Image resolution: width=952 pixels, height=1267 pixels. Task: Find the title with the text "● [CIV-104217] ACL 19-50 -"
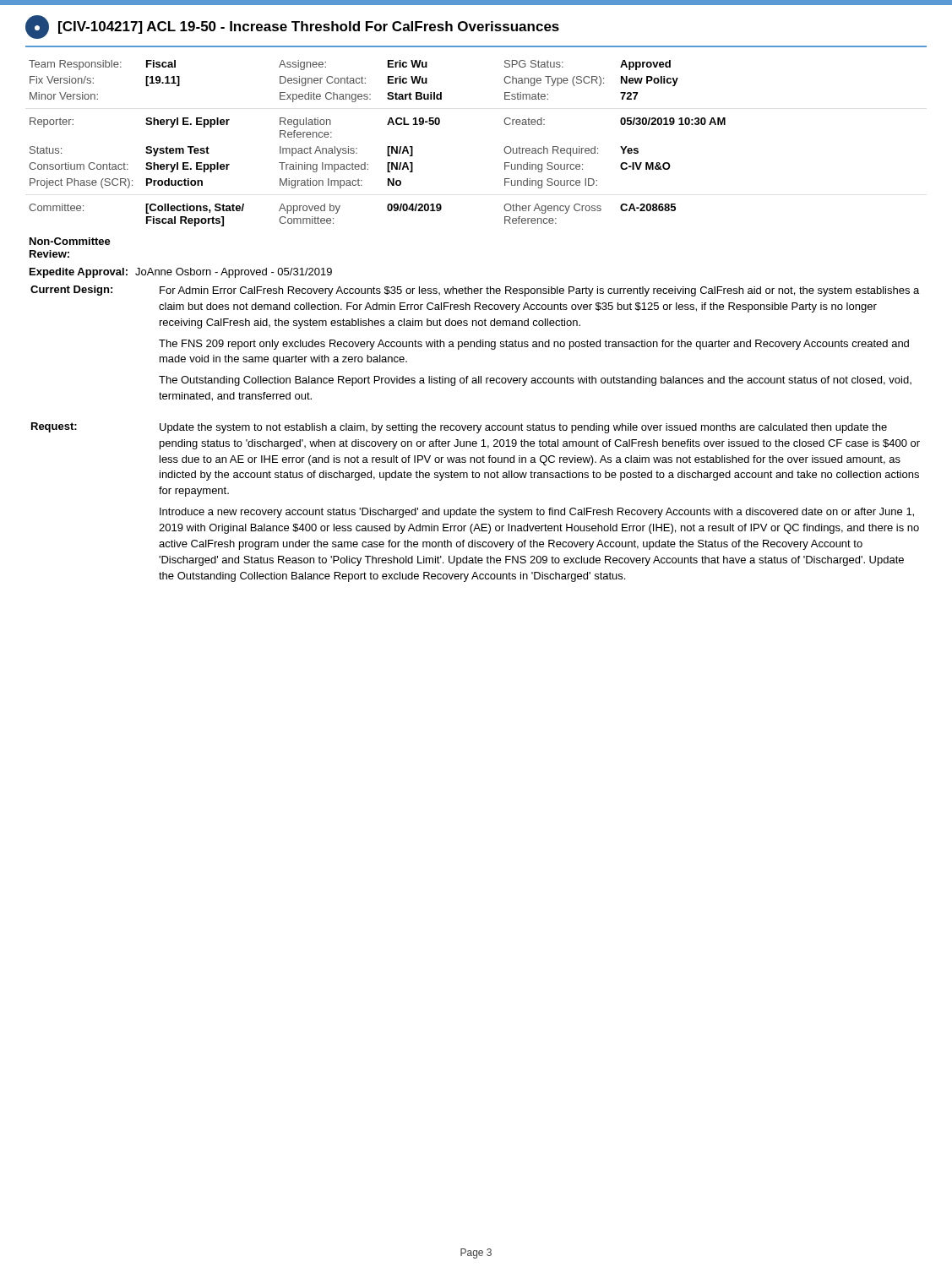[x=292, y=27]
